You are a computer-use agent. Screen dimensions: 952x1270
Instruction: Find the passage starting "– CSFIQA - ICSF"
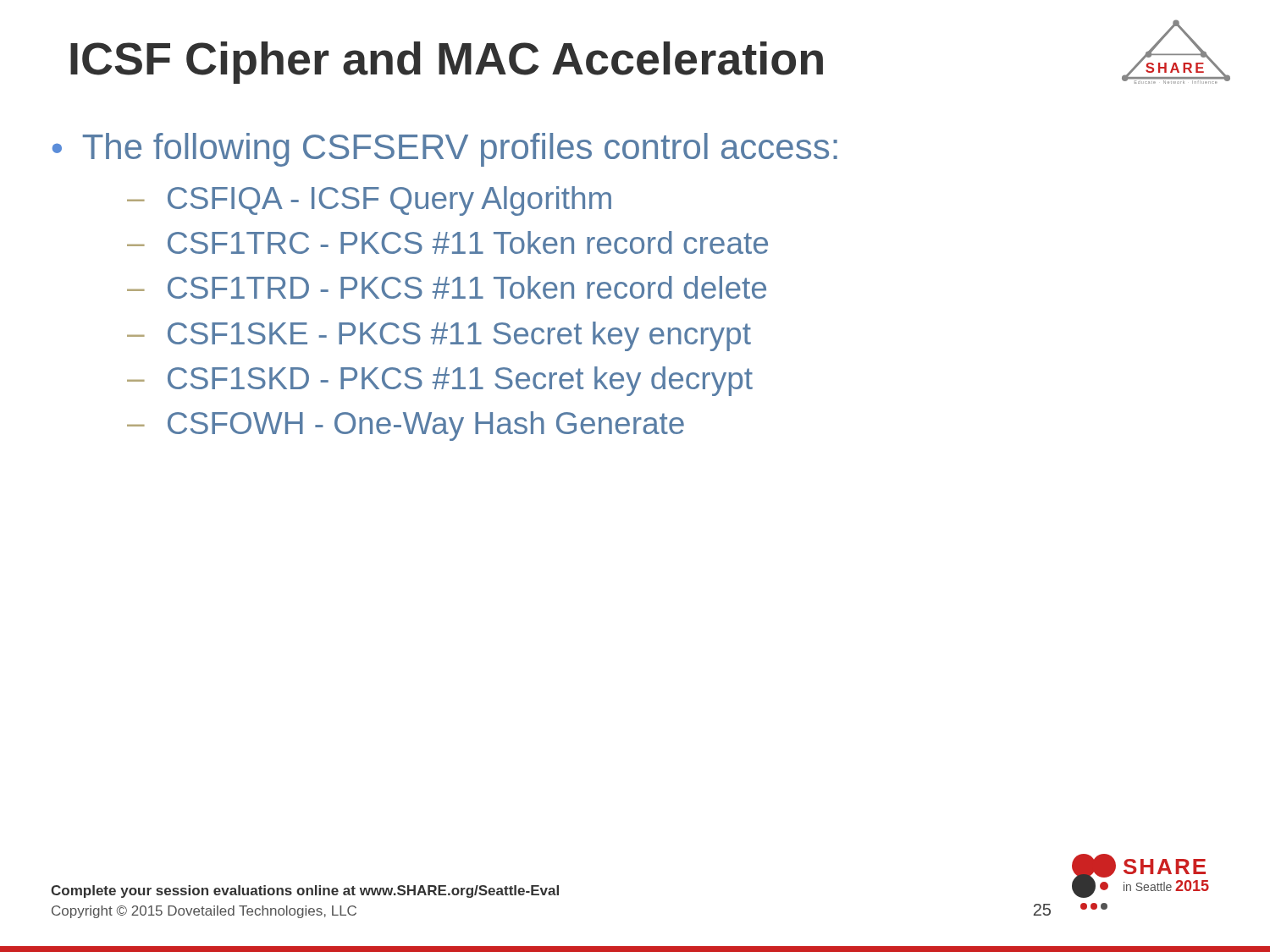370,198
